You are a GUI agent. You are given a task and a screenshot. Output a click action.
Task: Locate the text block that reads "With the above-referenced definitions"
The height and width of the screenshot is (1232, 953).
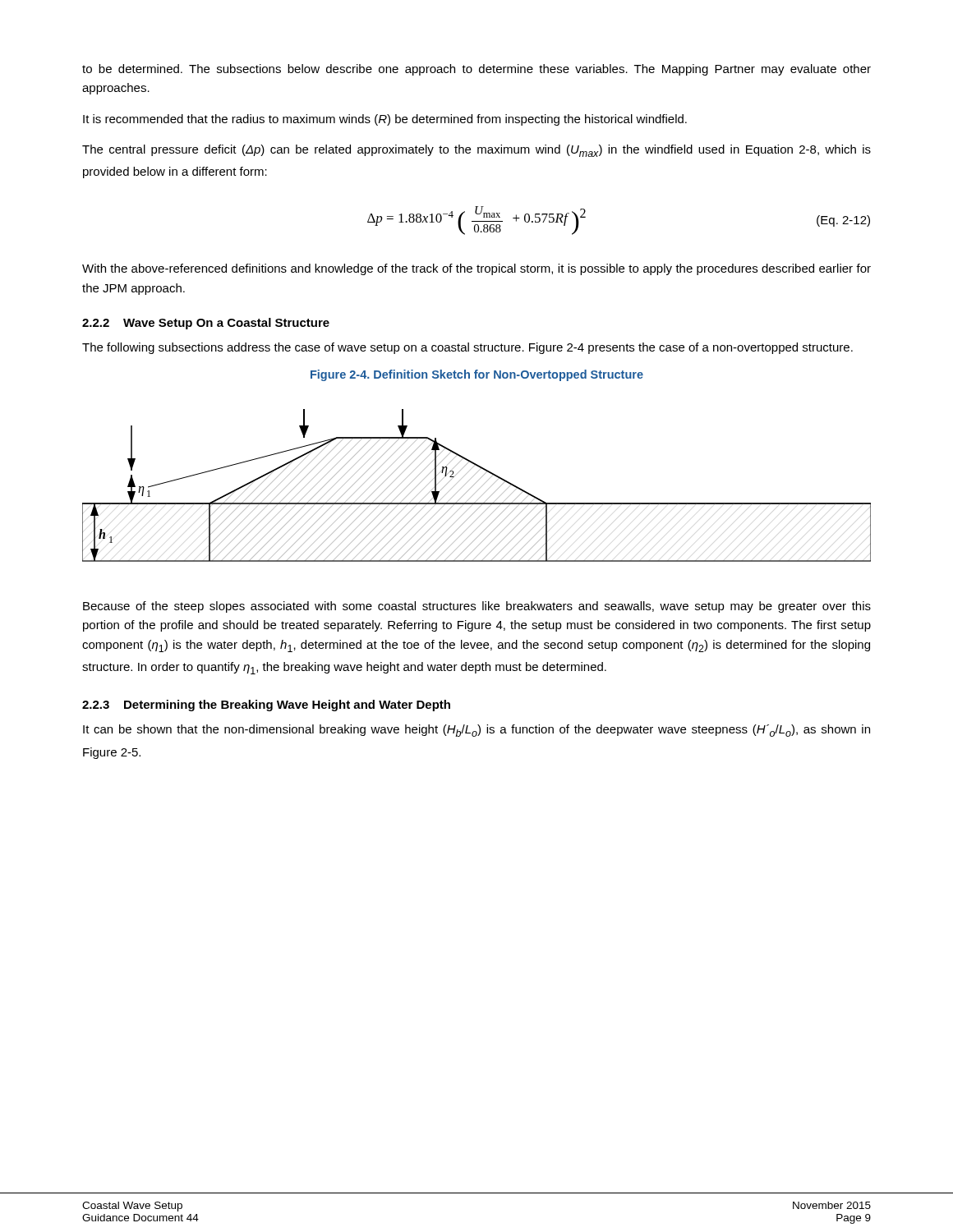476,278
